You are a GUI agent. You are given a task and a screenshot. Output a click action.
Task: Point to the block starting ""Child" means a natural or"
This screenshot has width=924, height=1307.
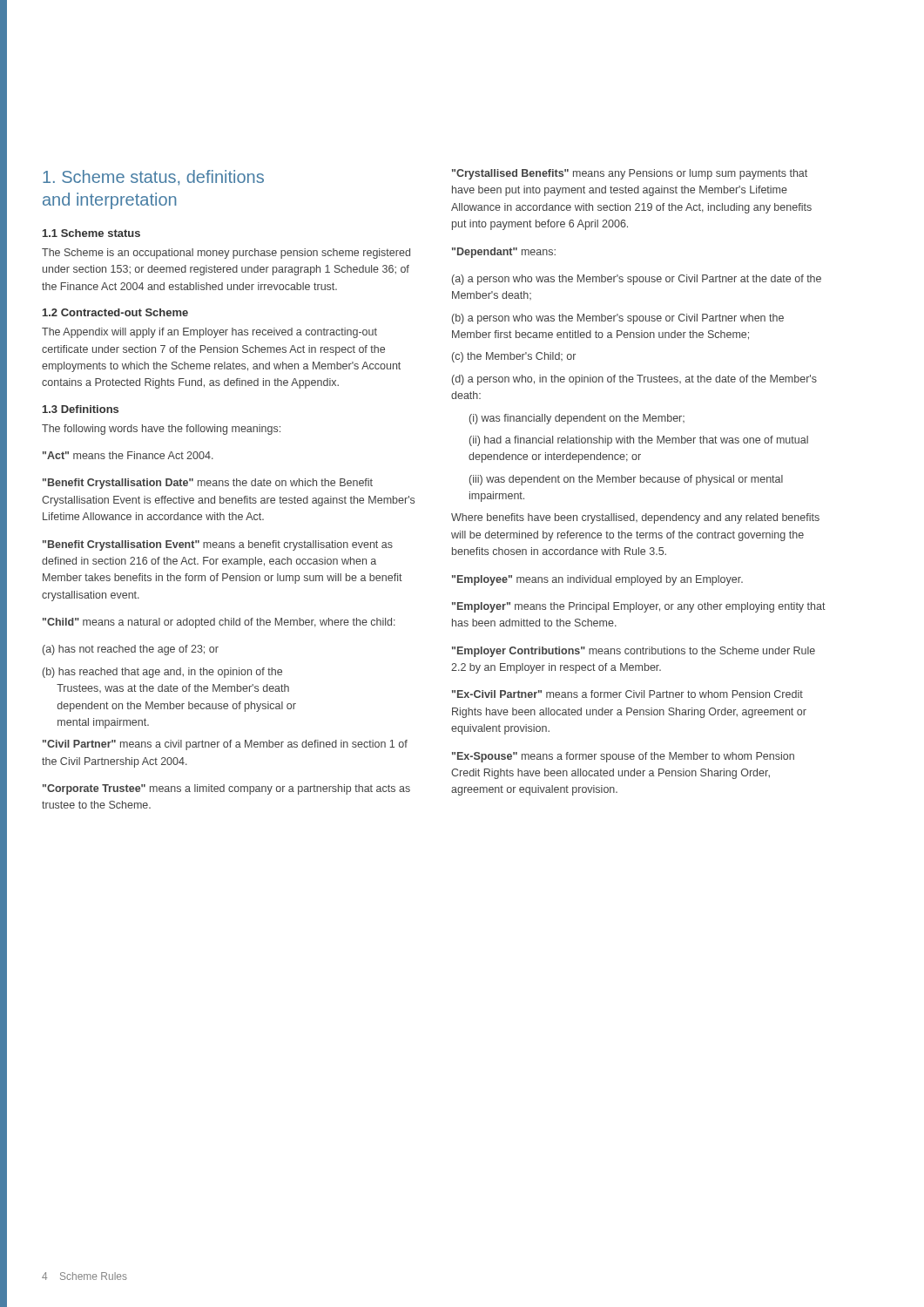pyautogui.click(x=229, y=623)
